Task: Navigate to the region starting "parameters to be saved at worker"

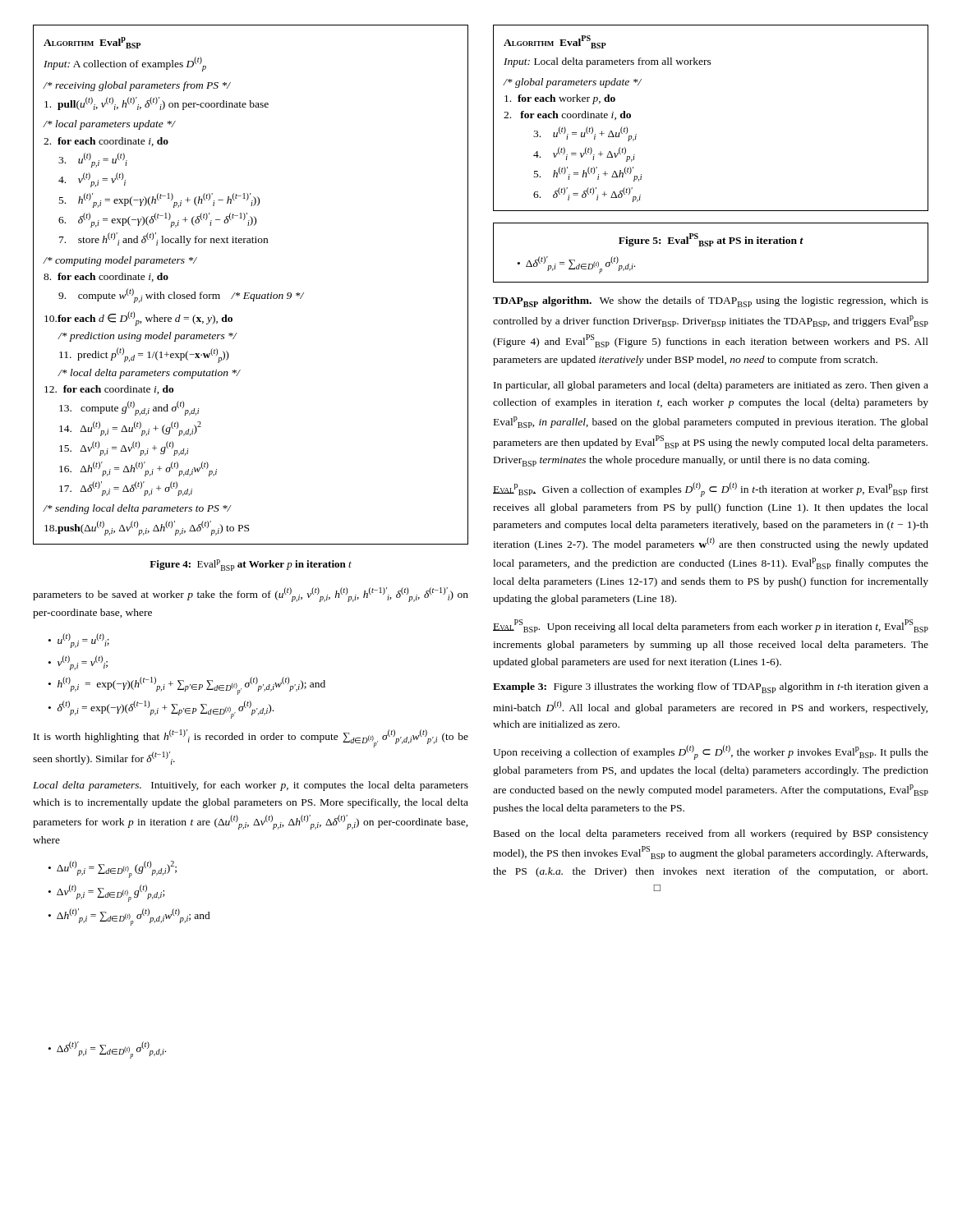Action: (251, 602)
